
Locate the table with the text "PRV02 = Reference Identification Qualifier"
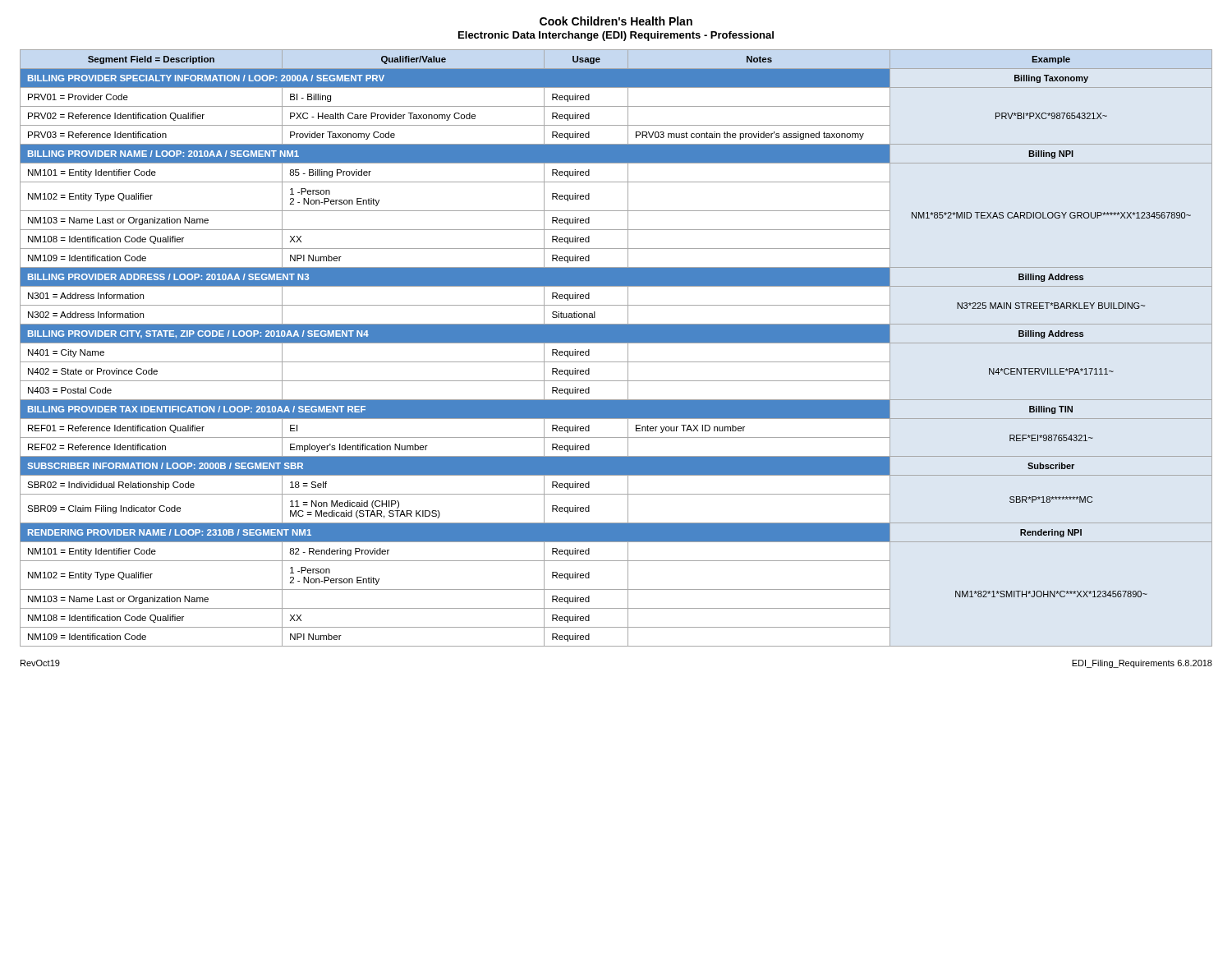pyautogui.click(x=616, y=348)
